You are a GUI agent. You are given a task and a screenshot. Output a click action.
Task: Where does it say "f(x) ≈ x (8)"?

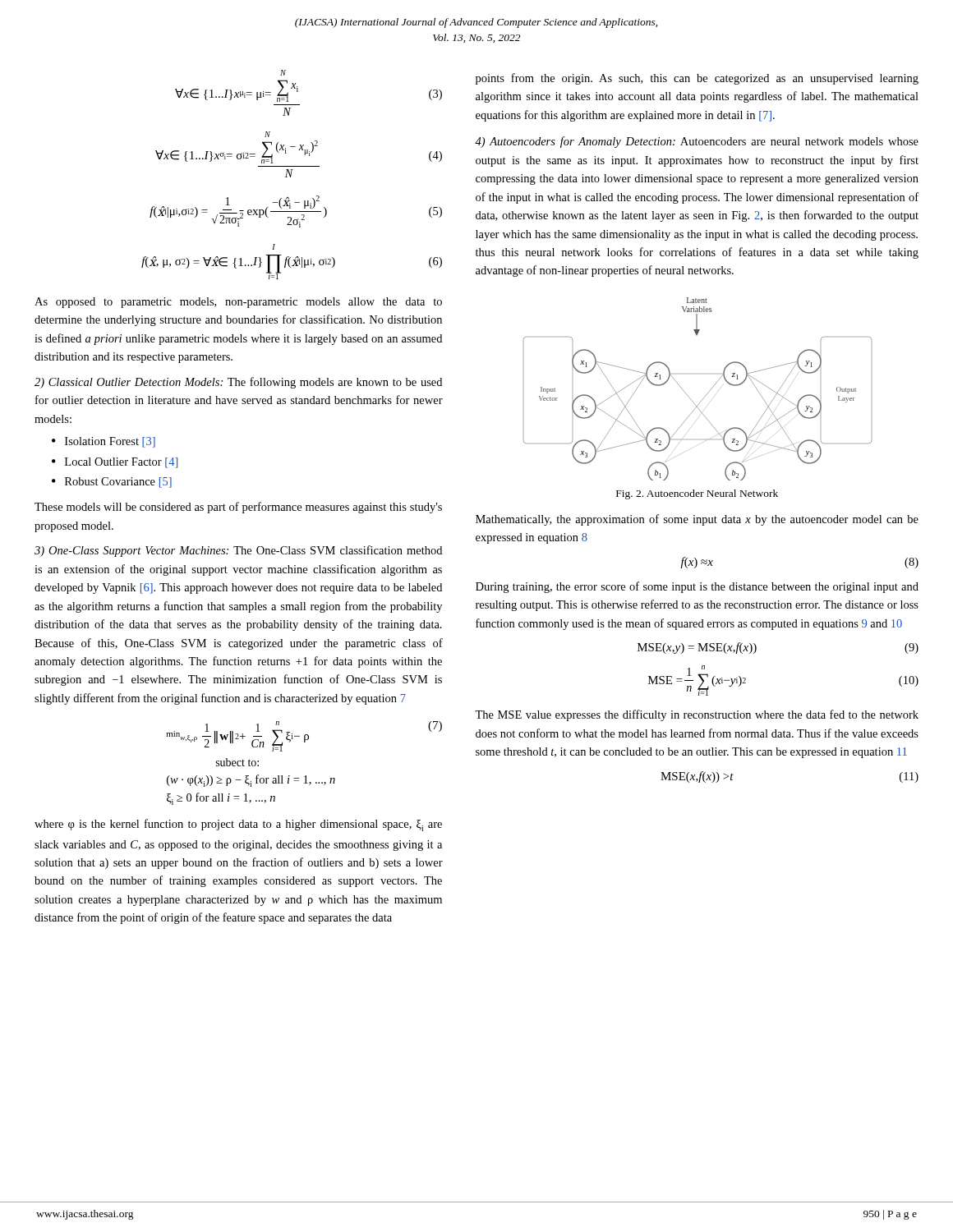[697, 562]
